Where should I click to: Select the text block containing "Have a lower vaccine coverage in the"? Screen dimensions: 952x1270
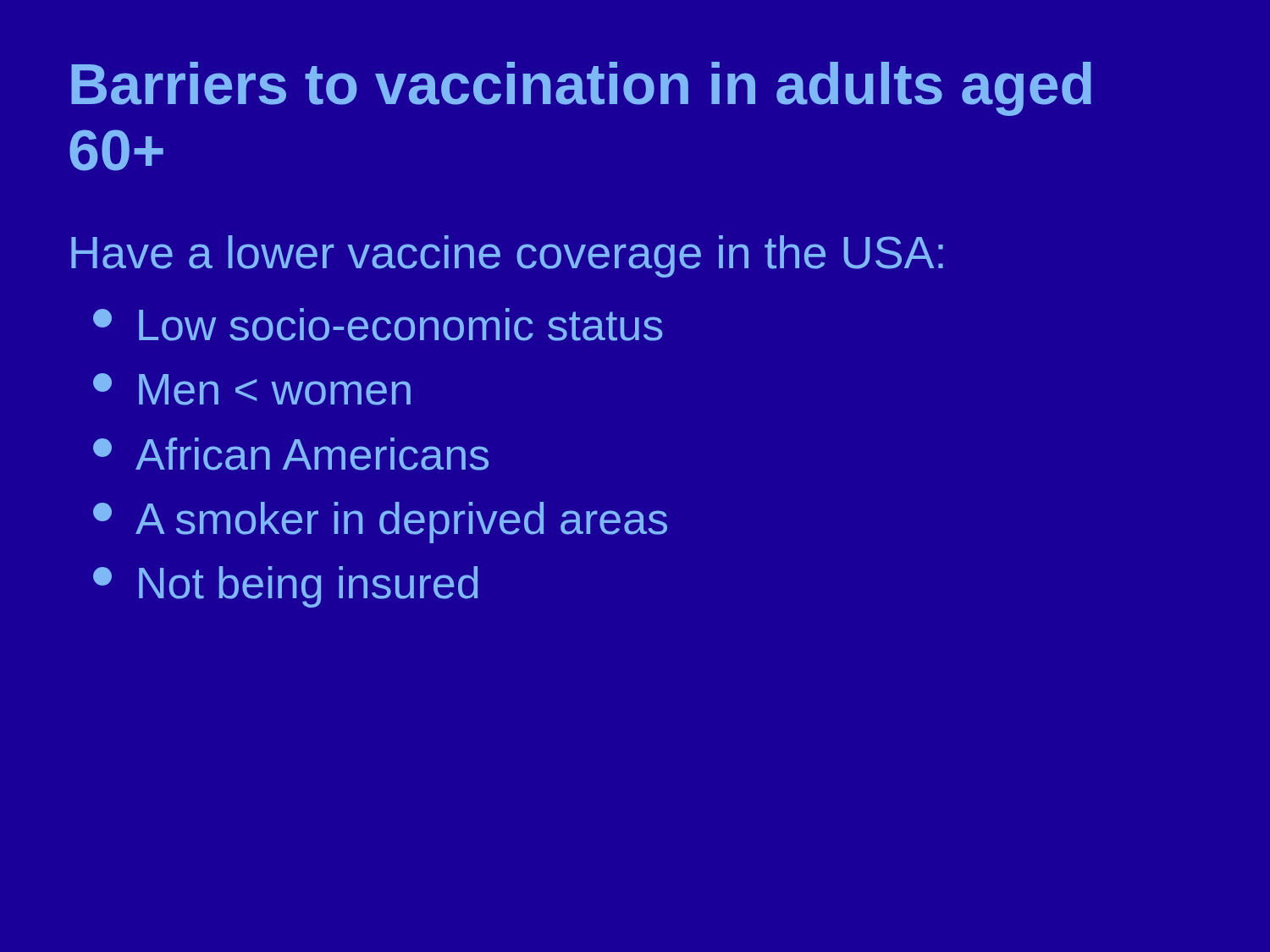tap(635, 253)
